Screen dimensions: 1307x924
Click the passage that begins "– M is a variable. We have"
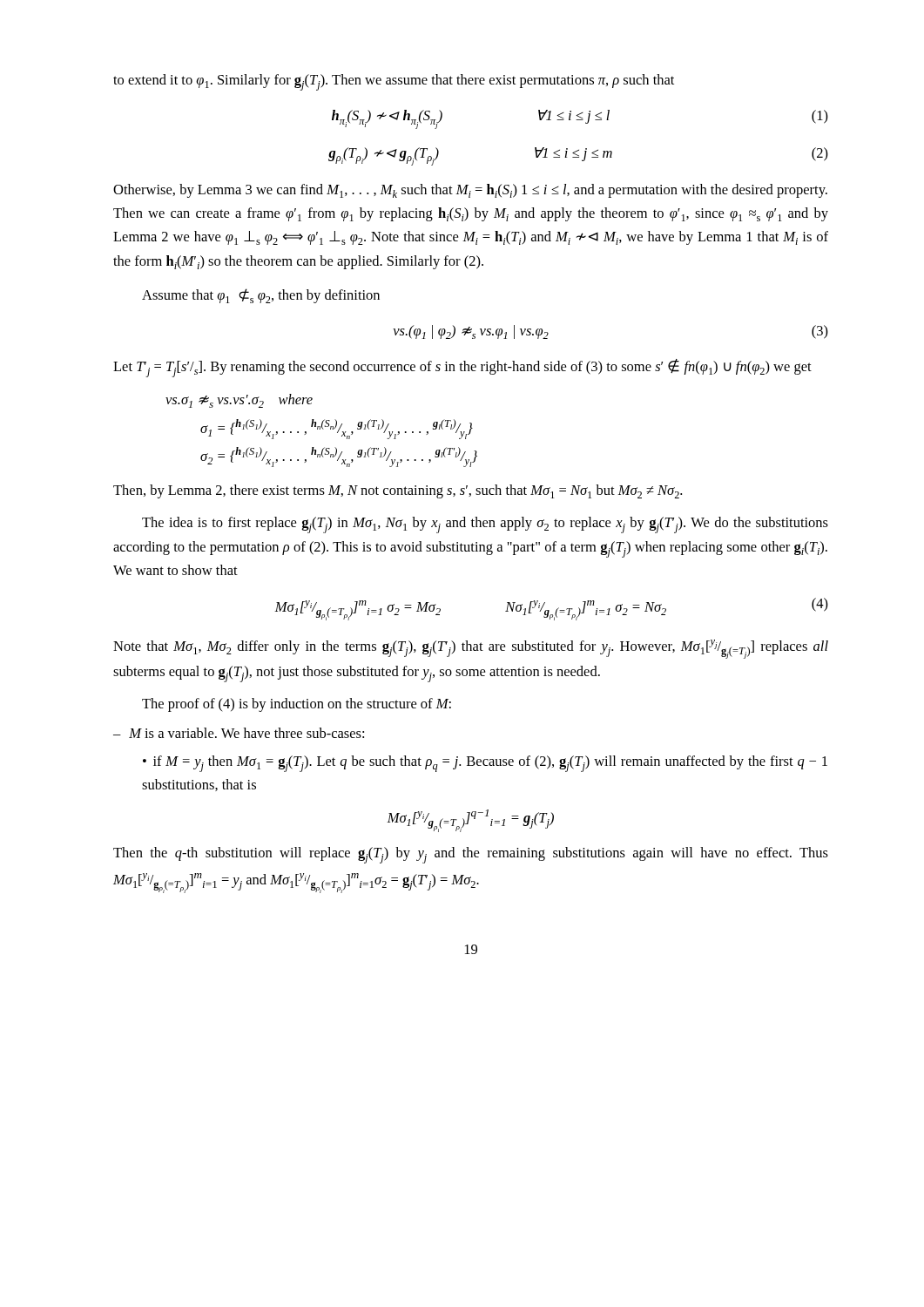click(x=239, y=734)
